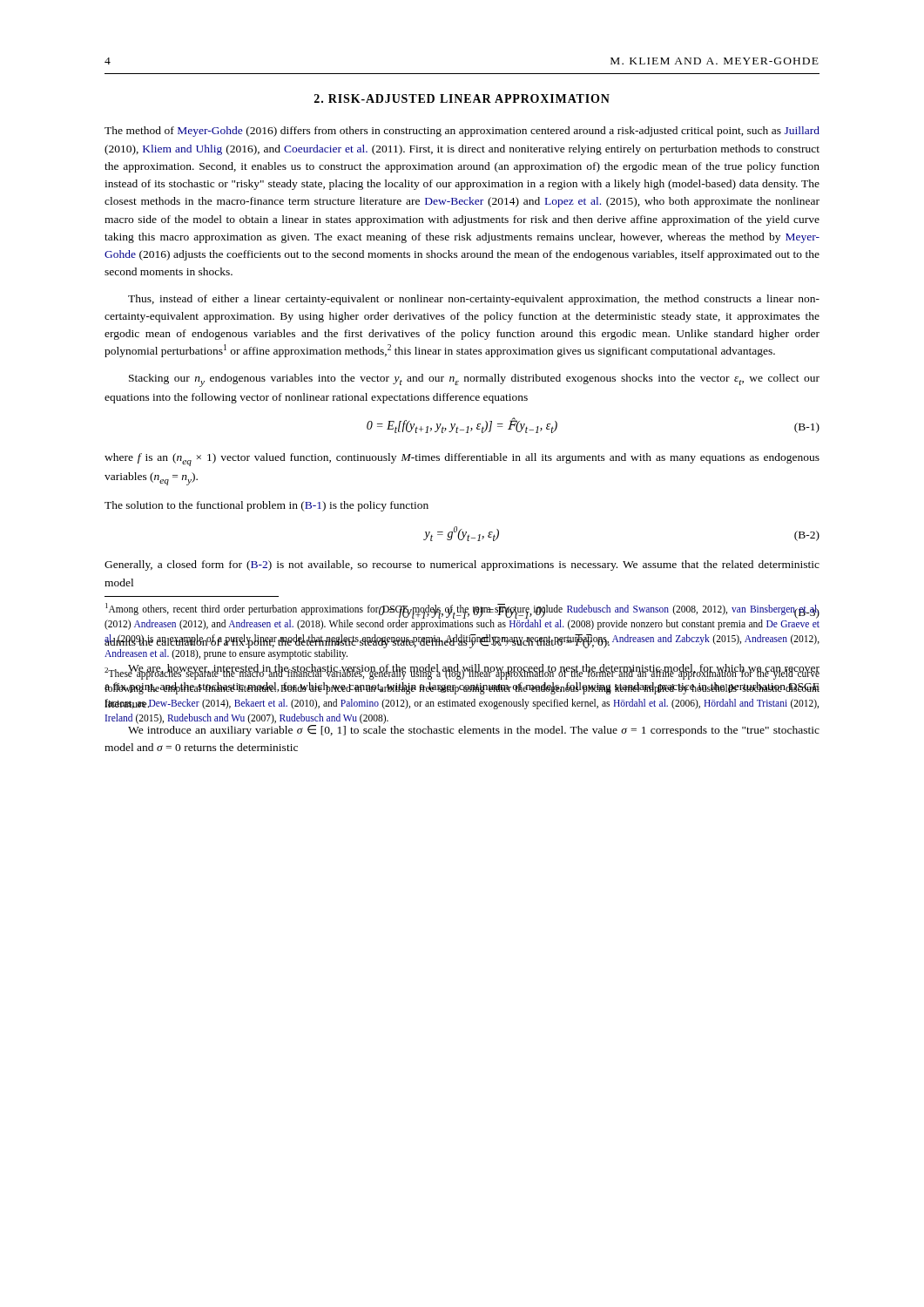Click the passage that begins "1Among others, recent third"
924x1307 pixels.
click(462, 632)
